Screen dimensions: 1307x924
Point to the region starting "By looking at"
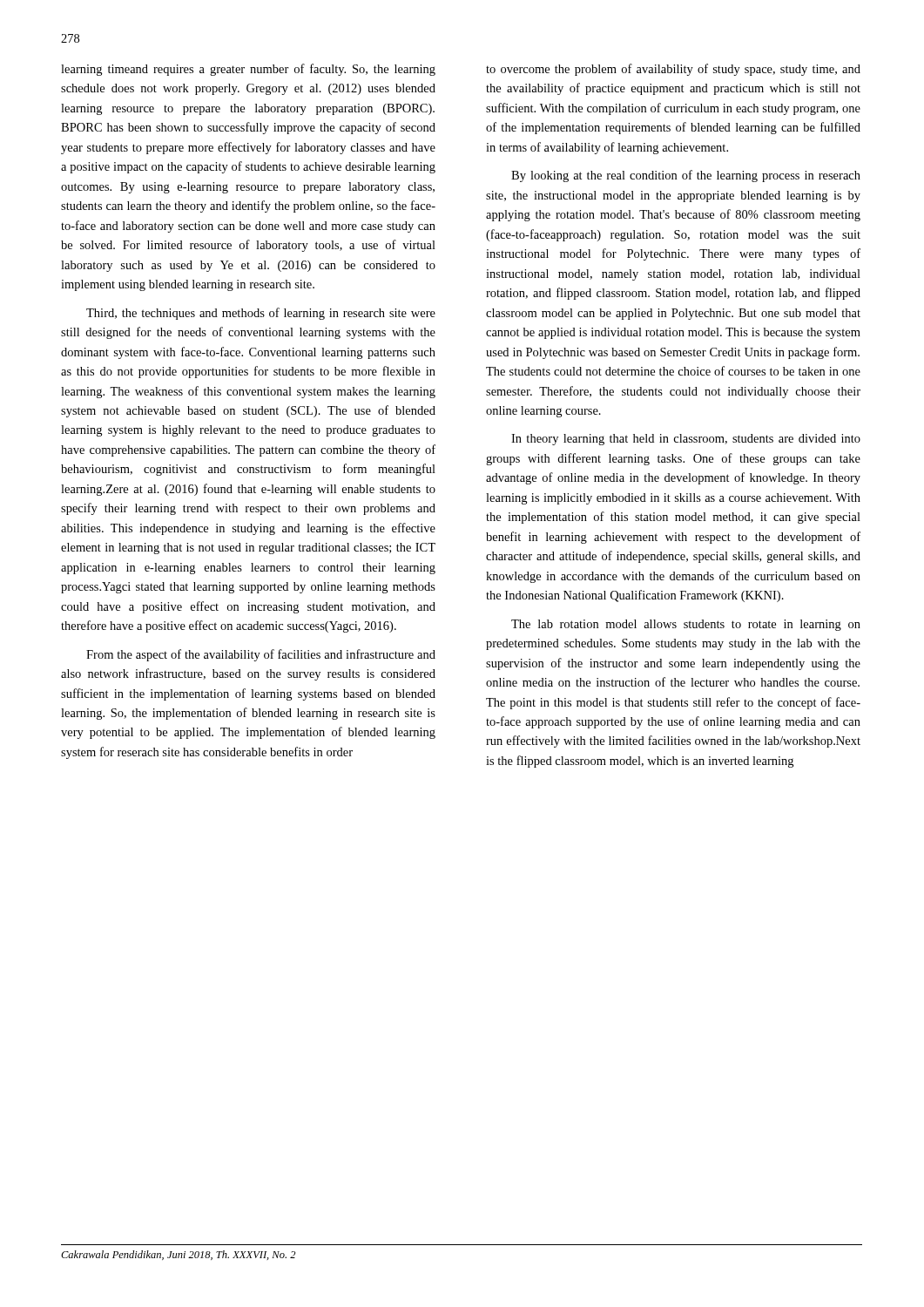673,293
